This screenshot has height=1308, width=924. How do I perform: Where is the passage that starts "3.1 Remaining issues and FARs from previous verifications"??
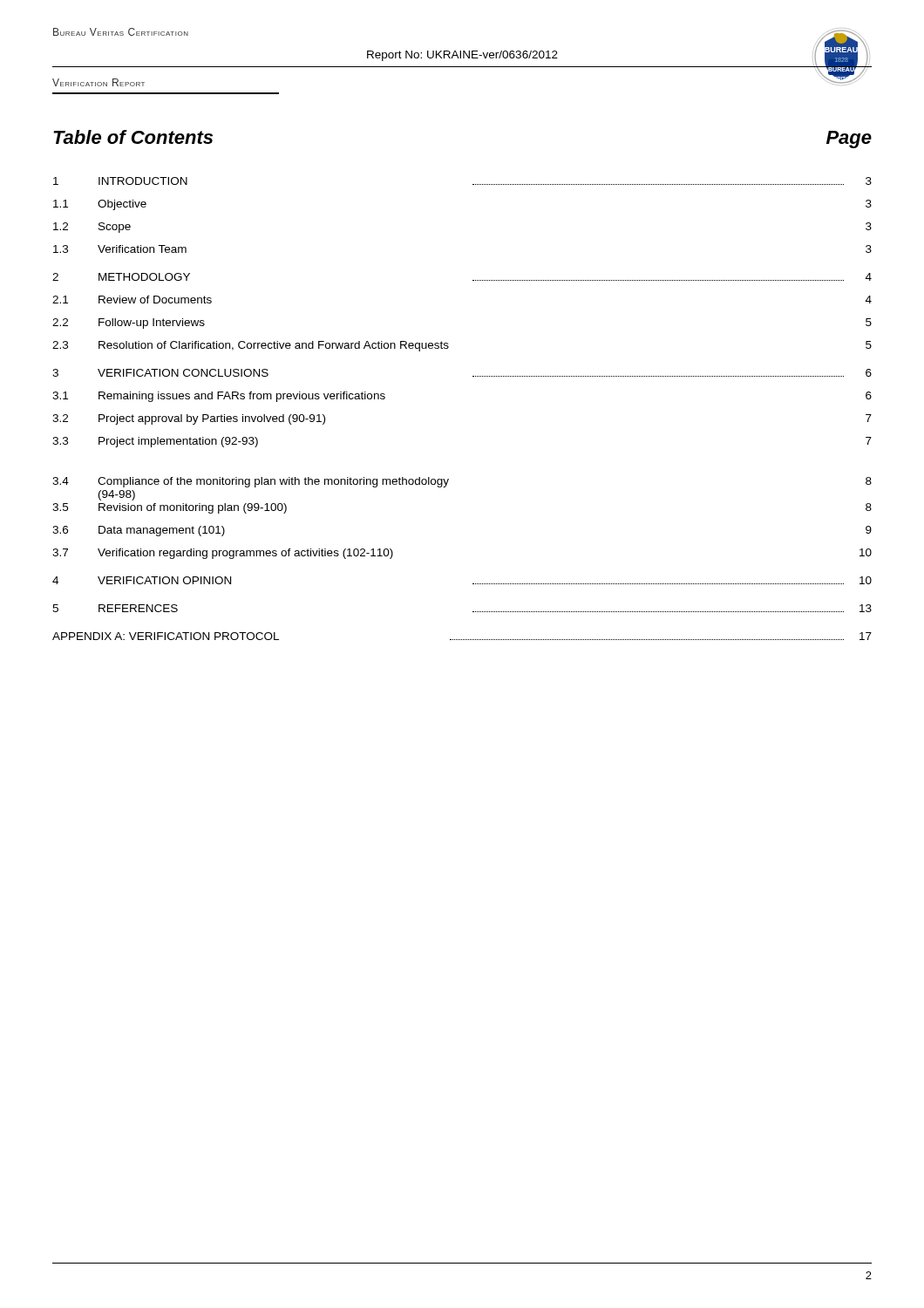pyautogui.click(x=242, y=396)
